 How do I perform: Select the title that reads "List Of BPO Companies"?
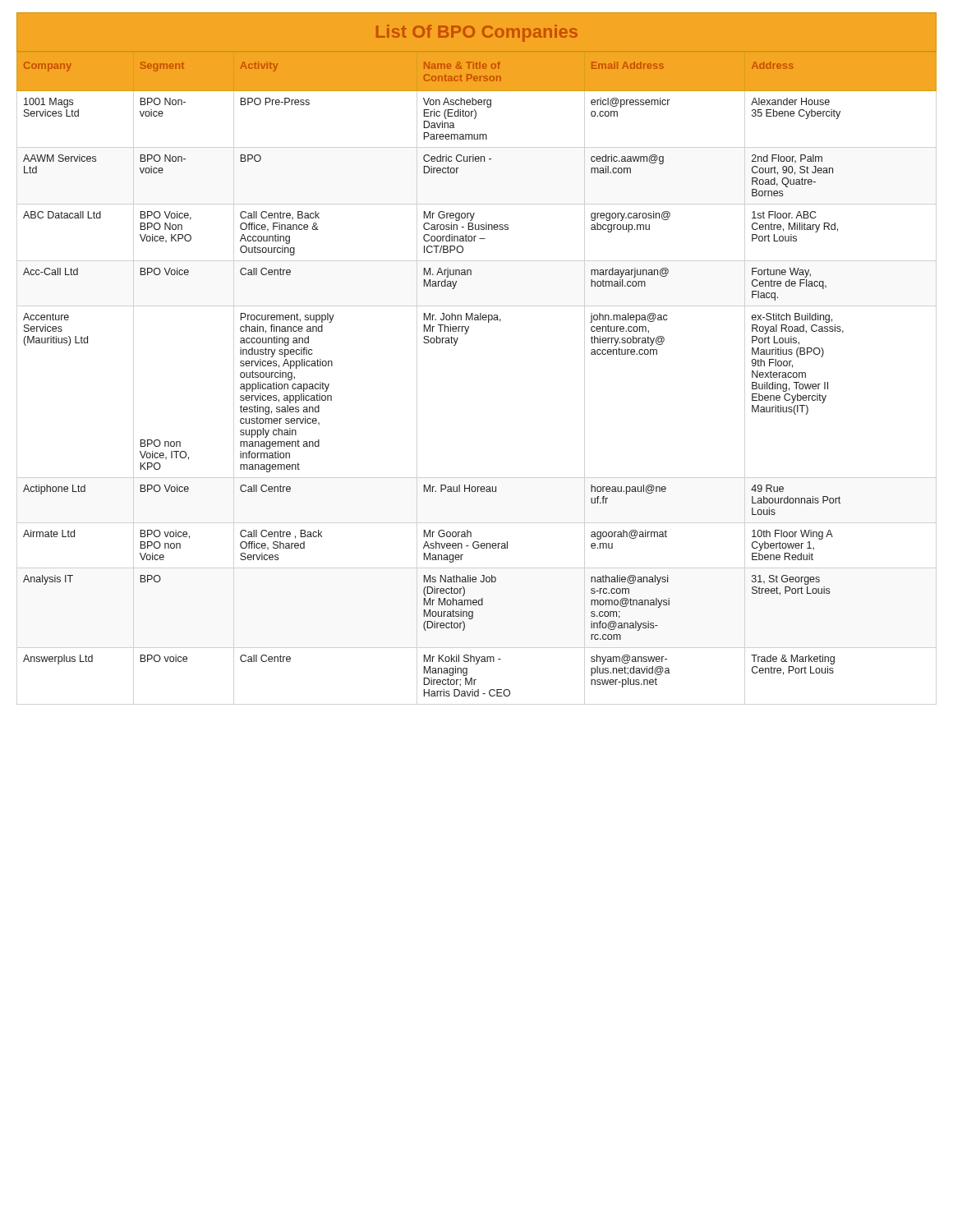pyautogui.click(x=476, y=32)
